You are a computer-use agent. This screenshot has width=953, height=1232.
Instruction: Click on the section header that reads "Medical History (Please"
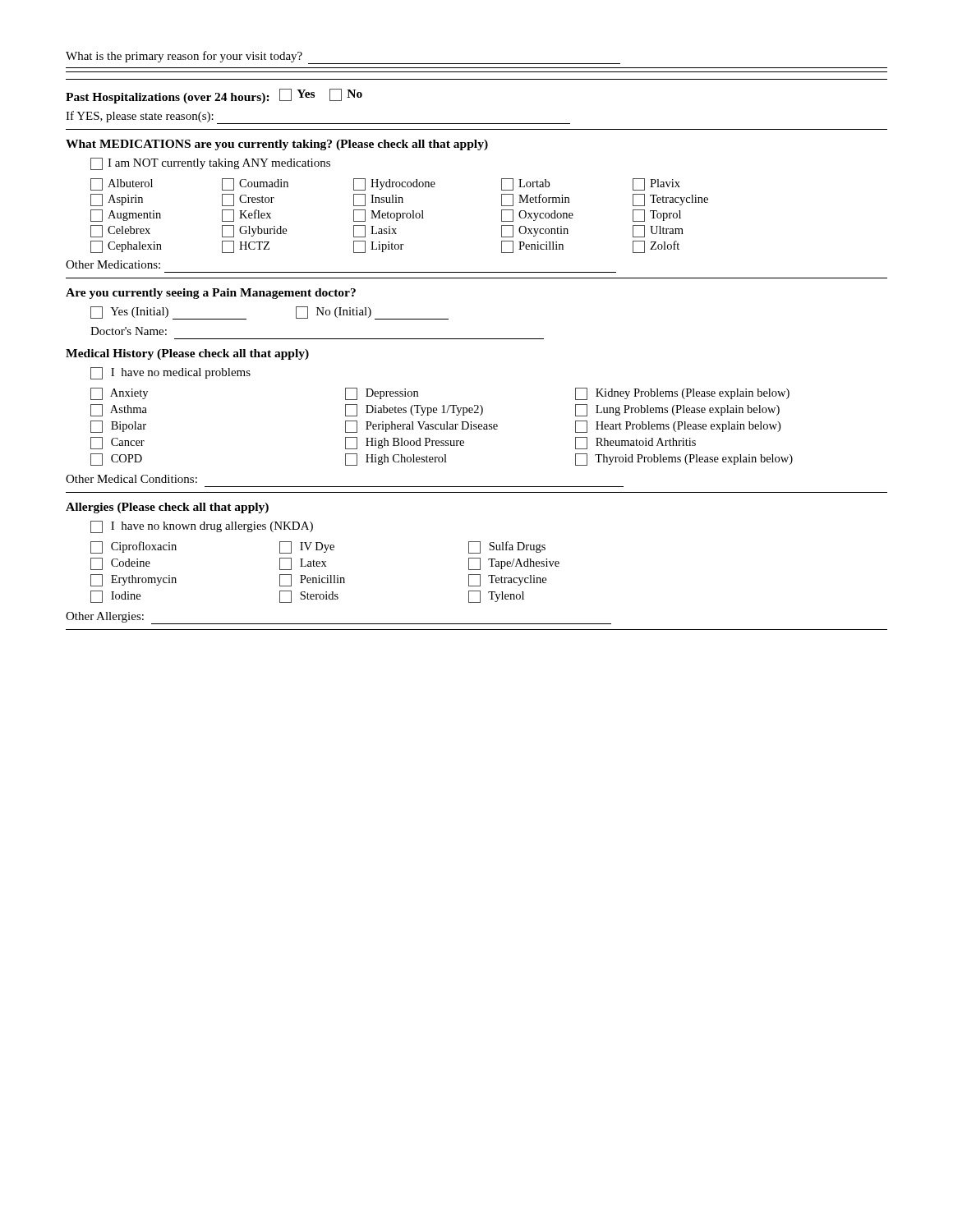pyautogui.click(x=187, y=352)
